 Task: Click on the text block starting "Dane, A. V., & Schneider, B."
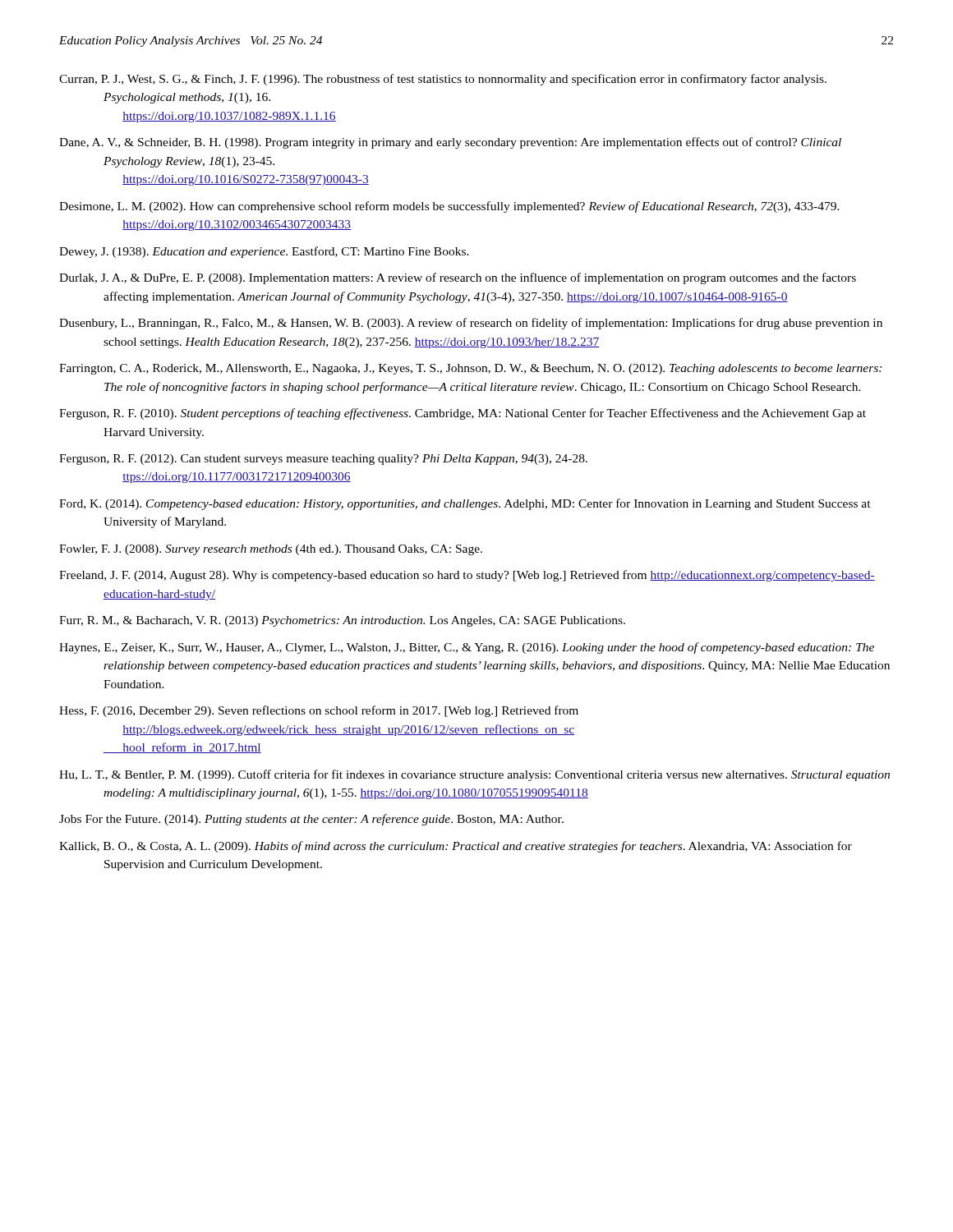[x=450, y=143]
